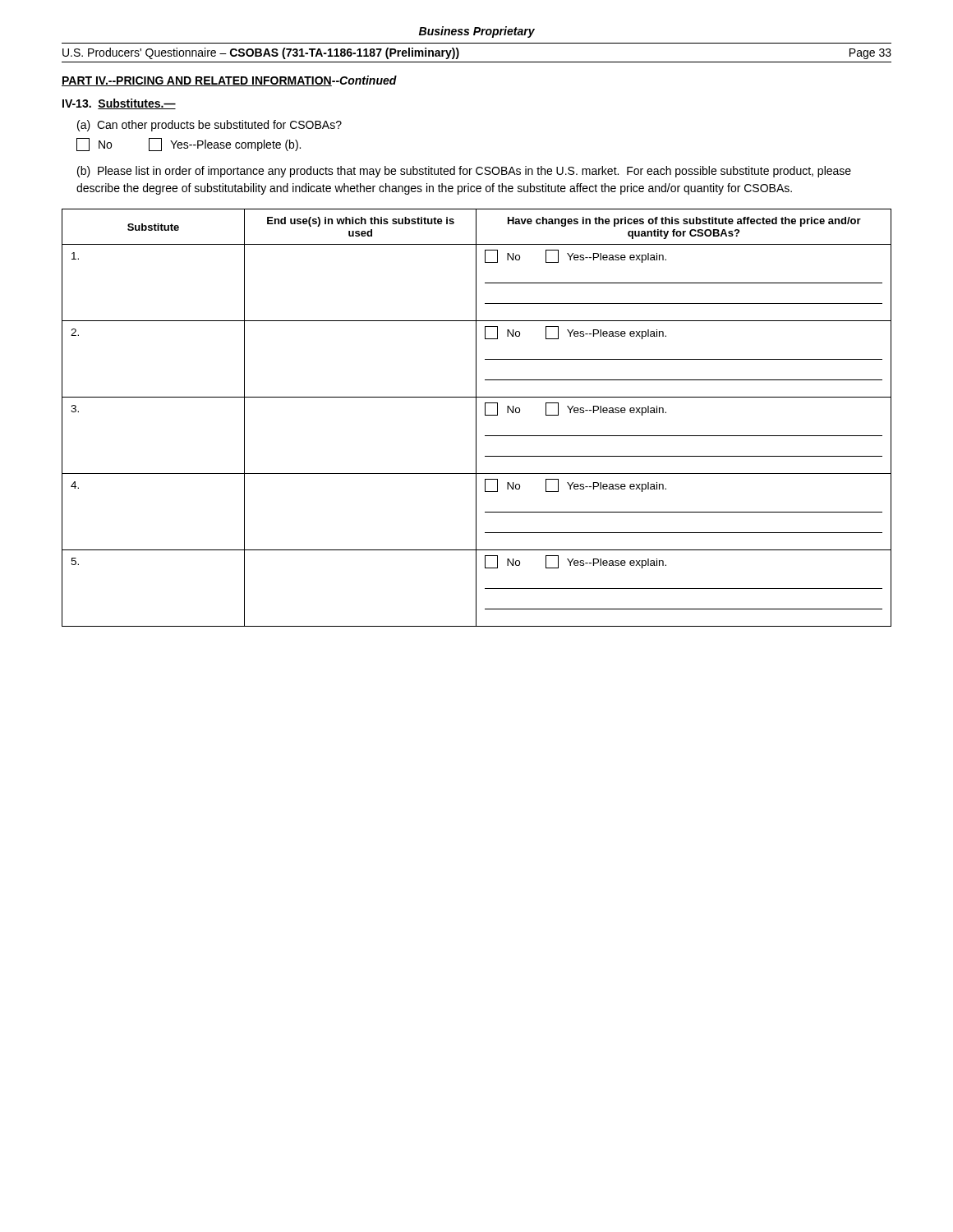Find the block starting "PART IV.--PRICING AND RELATED INFORMATION--Continued"
The width and height of the screenshot is (953, 1232).
pos(229,81)
